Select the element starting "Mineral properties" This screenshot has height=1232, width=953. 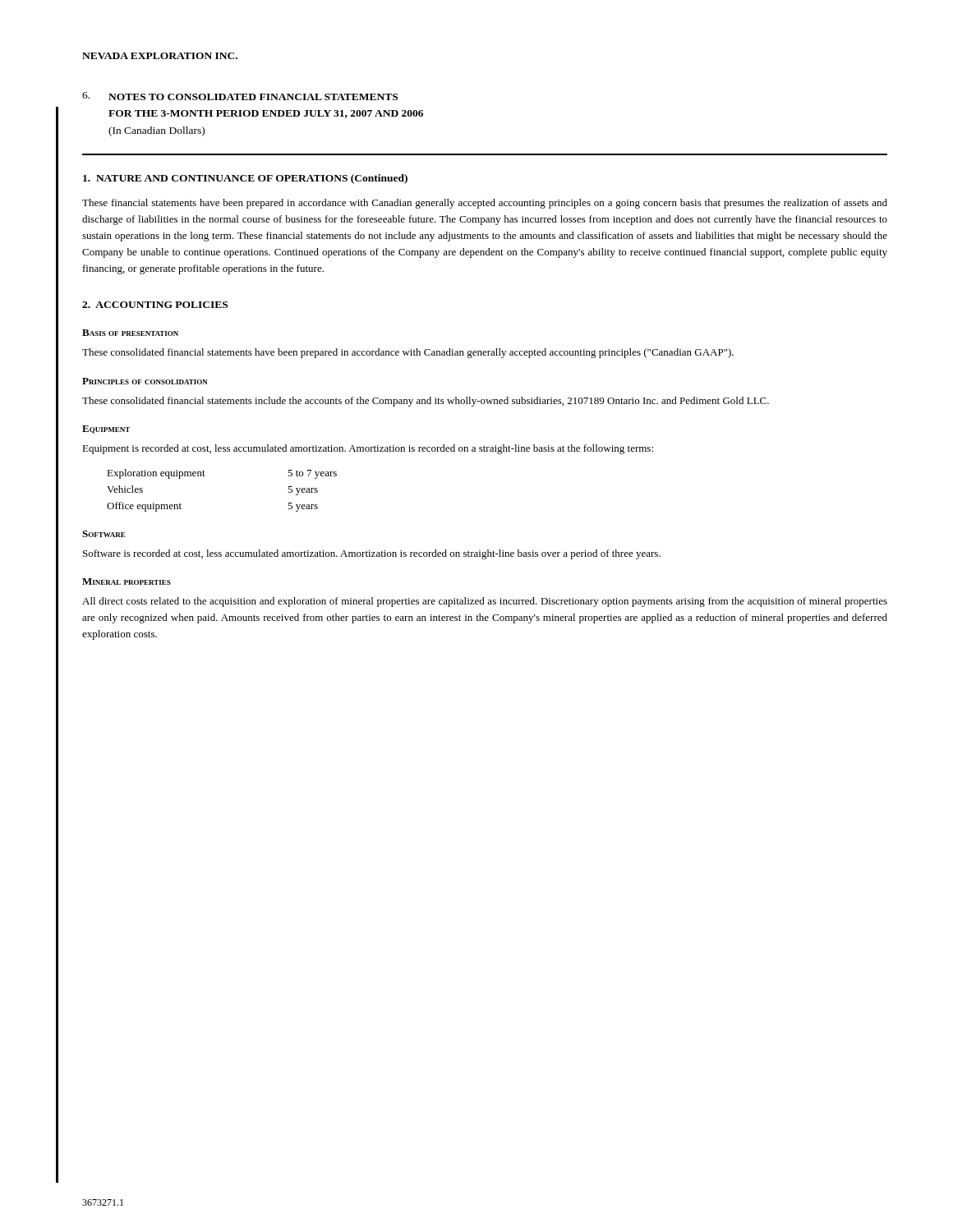(126, 581)
